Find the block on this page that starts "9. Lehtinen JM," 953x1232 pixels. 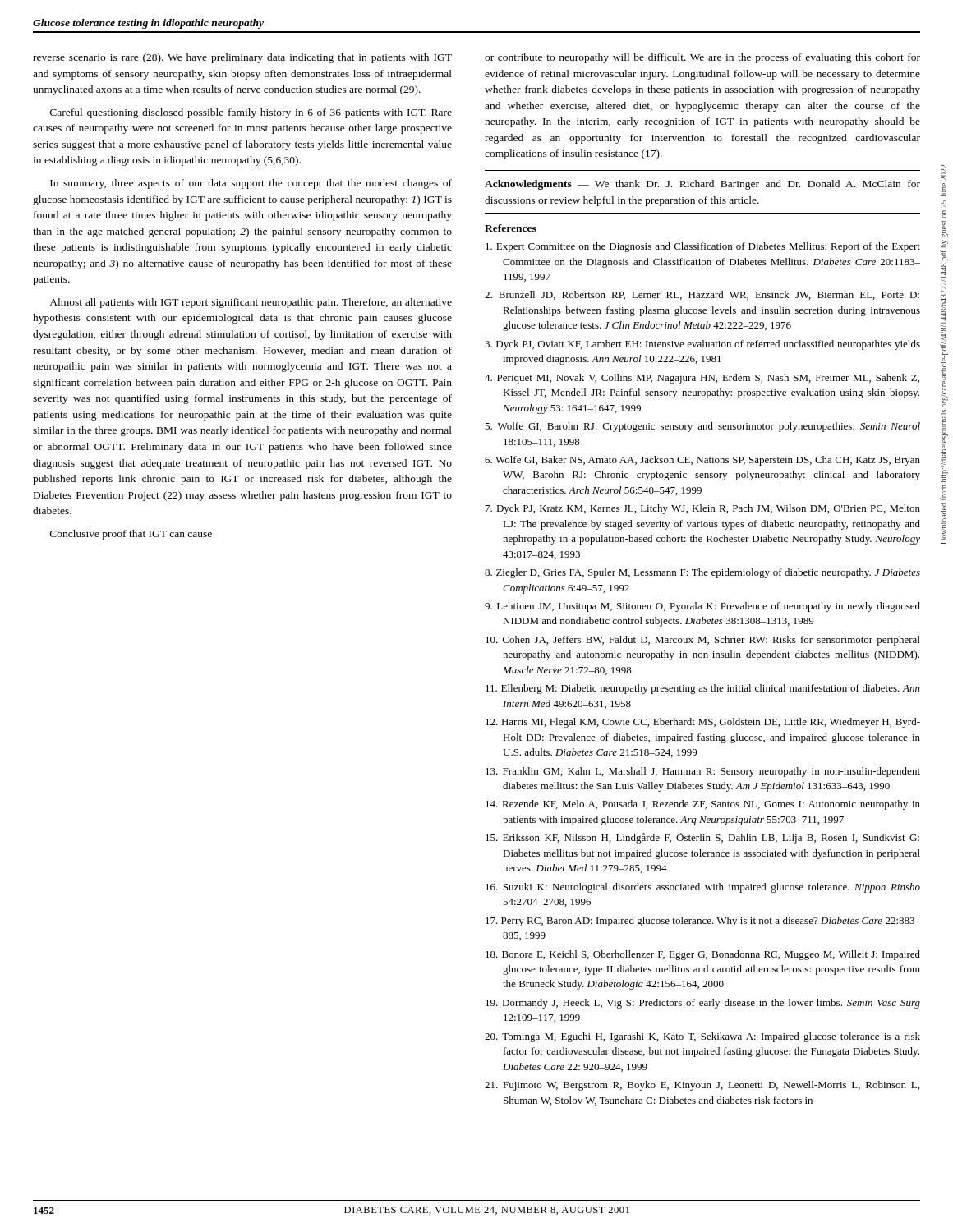pyautogui.click(x=702, y=613)
